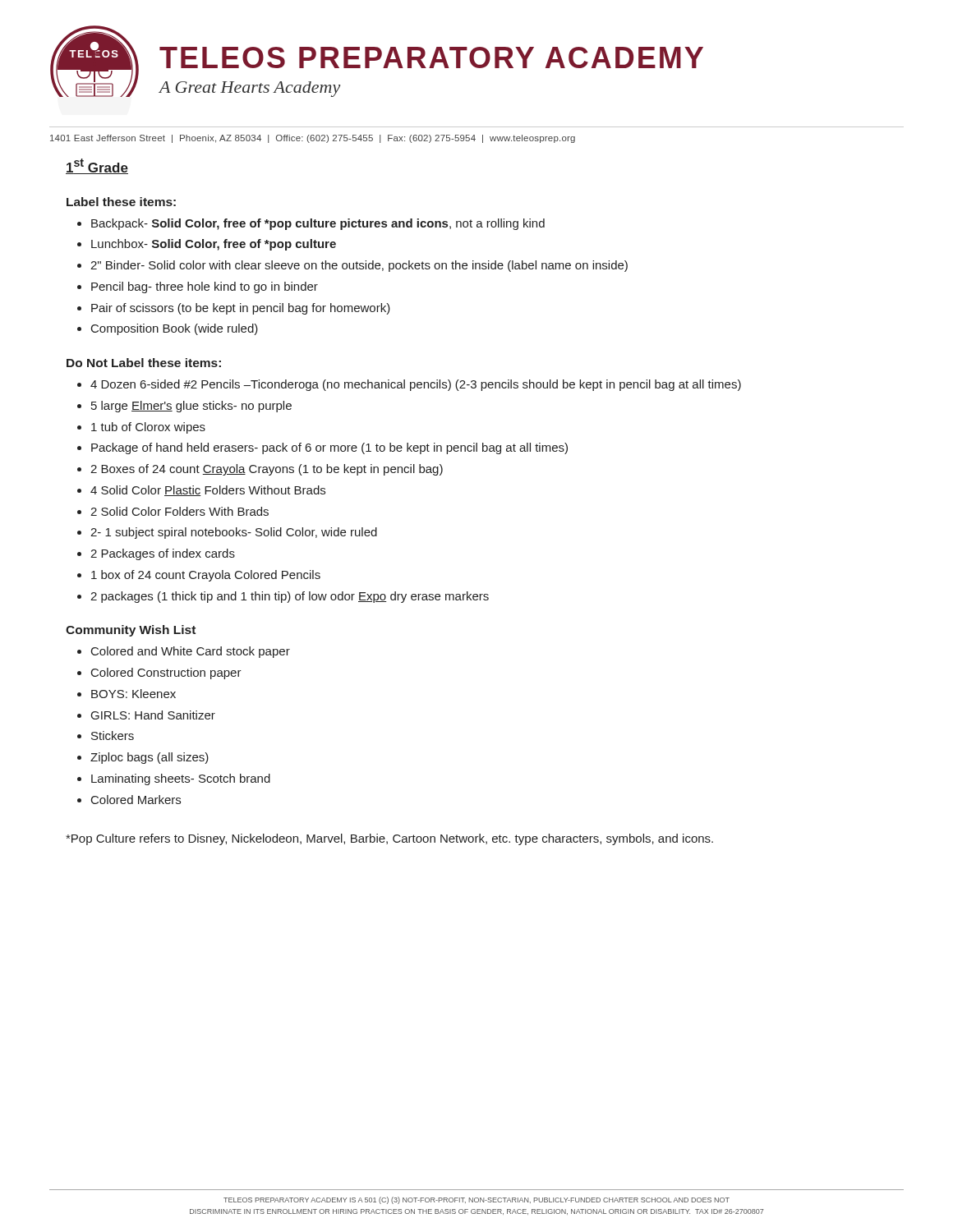This screenshot has height=1232, width=953.
Task: Click on the text block starting "2- 1 subject spiral notebooks- Solid Color,"
Action: pos(227,533)
